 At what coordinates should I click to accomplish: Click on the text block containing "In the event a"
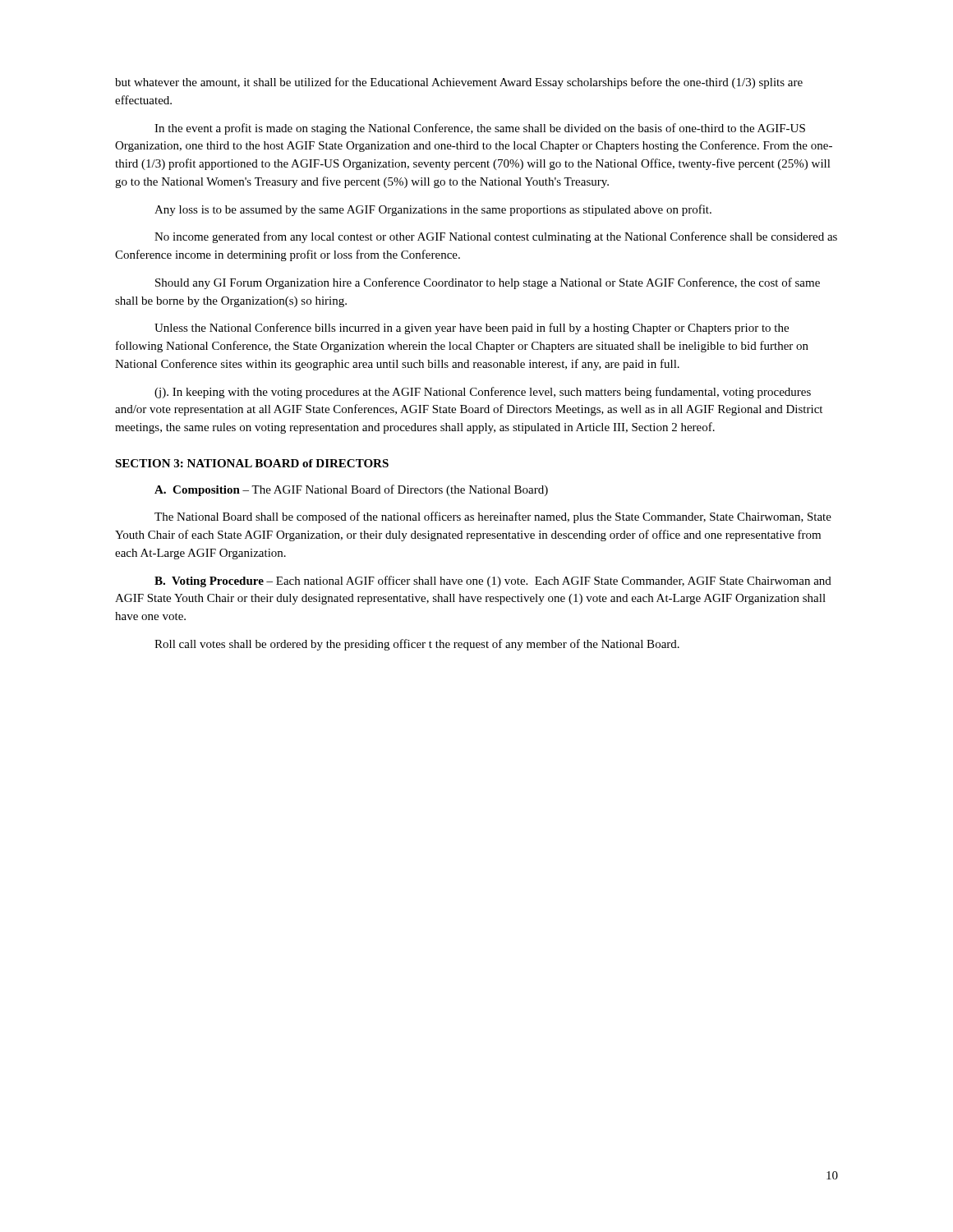point(474,154)
